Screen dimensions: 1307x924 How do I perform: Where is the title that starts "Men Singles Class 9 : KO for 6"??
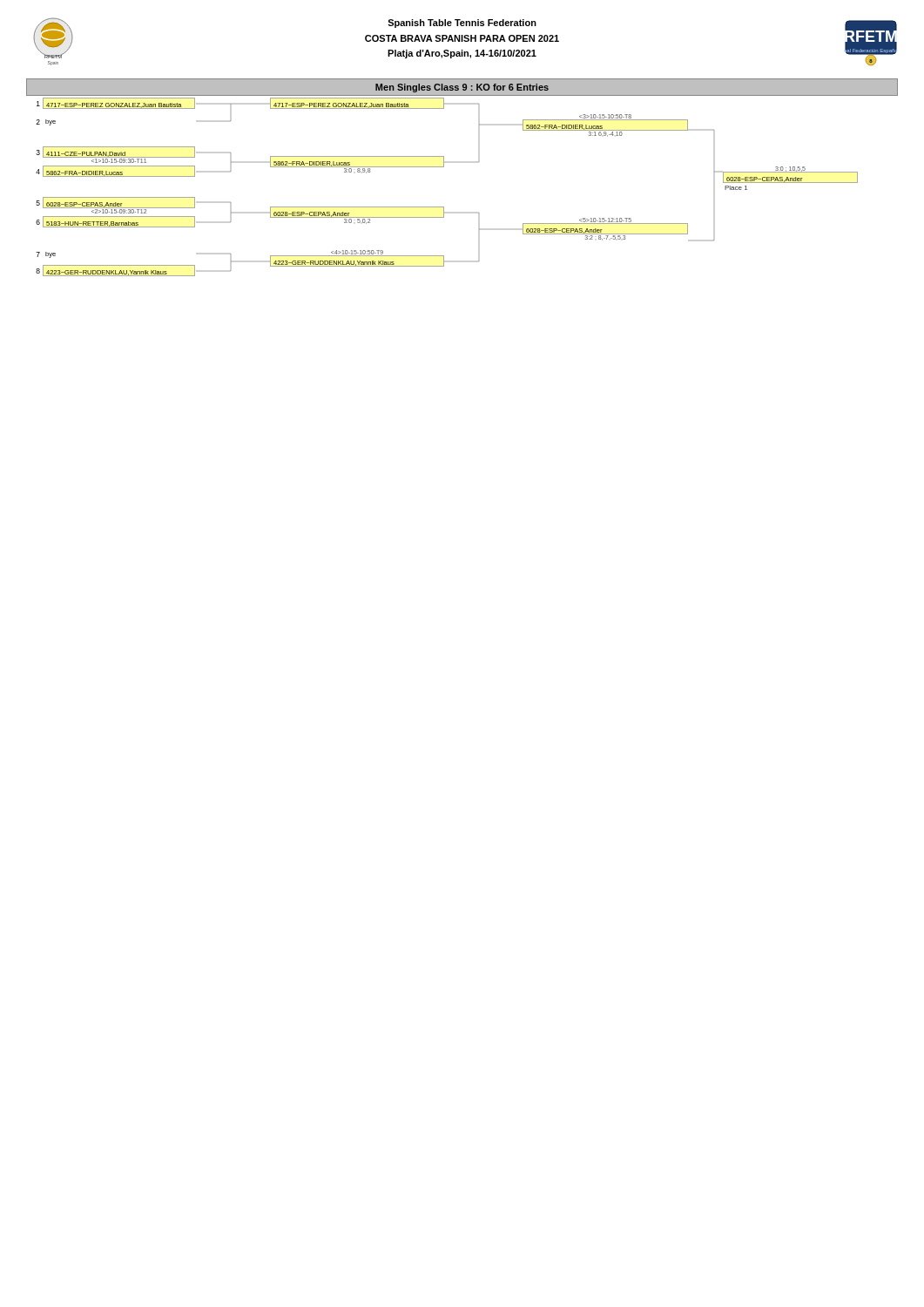coord(462,87)
